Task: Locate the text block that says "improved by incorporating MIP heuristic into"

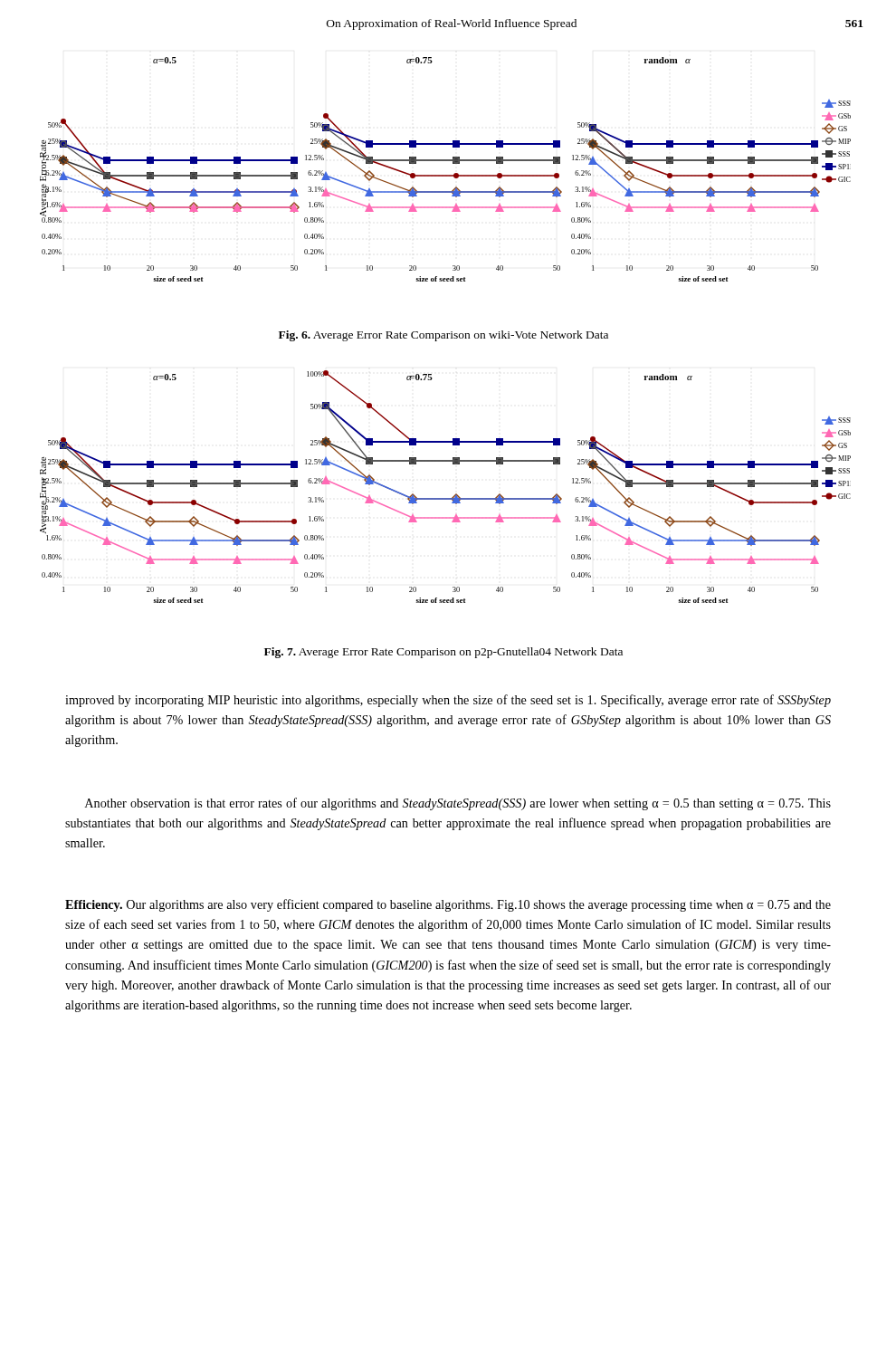Action: pos(448,720)
